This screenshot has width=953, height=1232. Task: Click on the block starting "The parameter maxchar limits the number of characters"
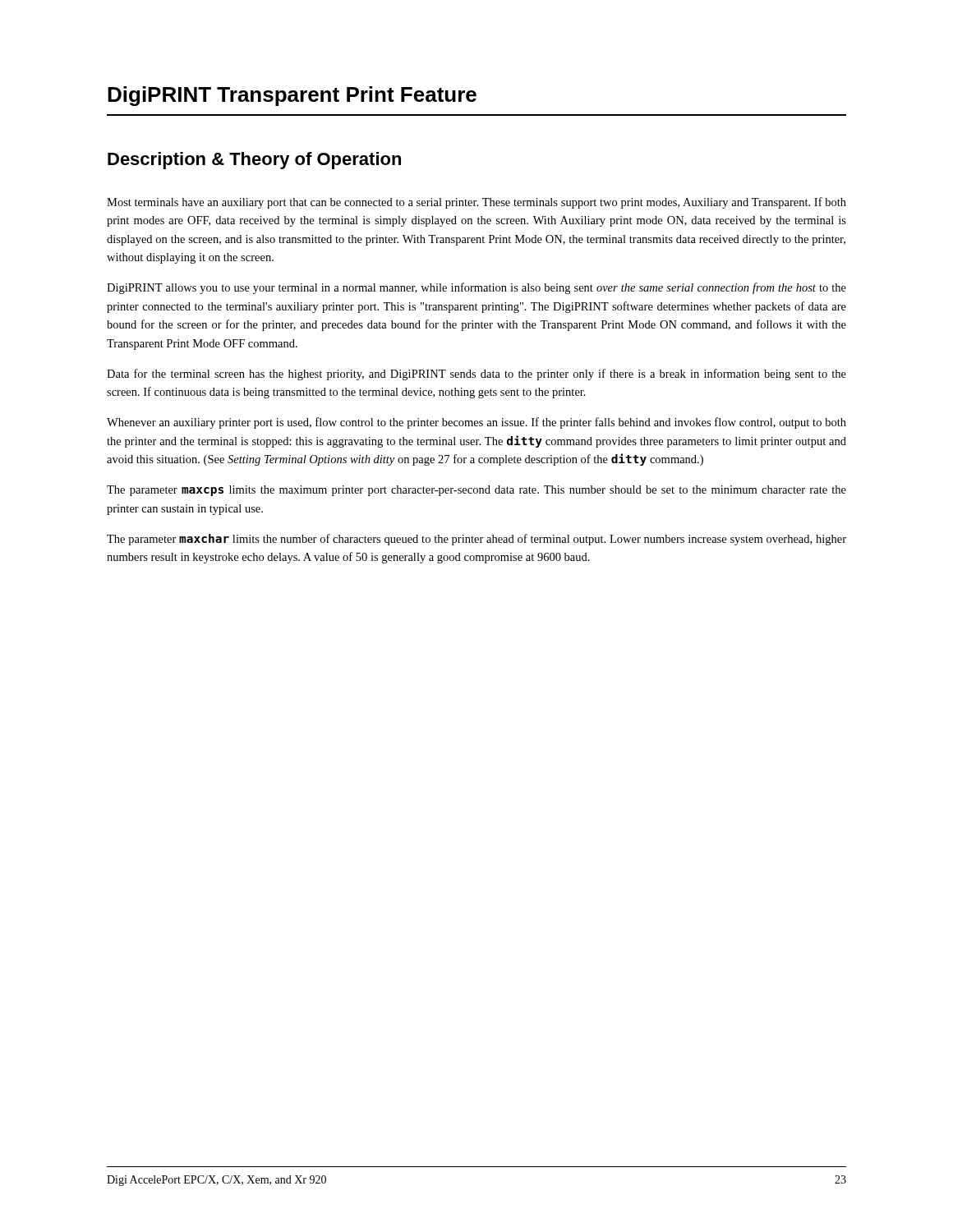(x=476, y=548)
